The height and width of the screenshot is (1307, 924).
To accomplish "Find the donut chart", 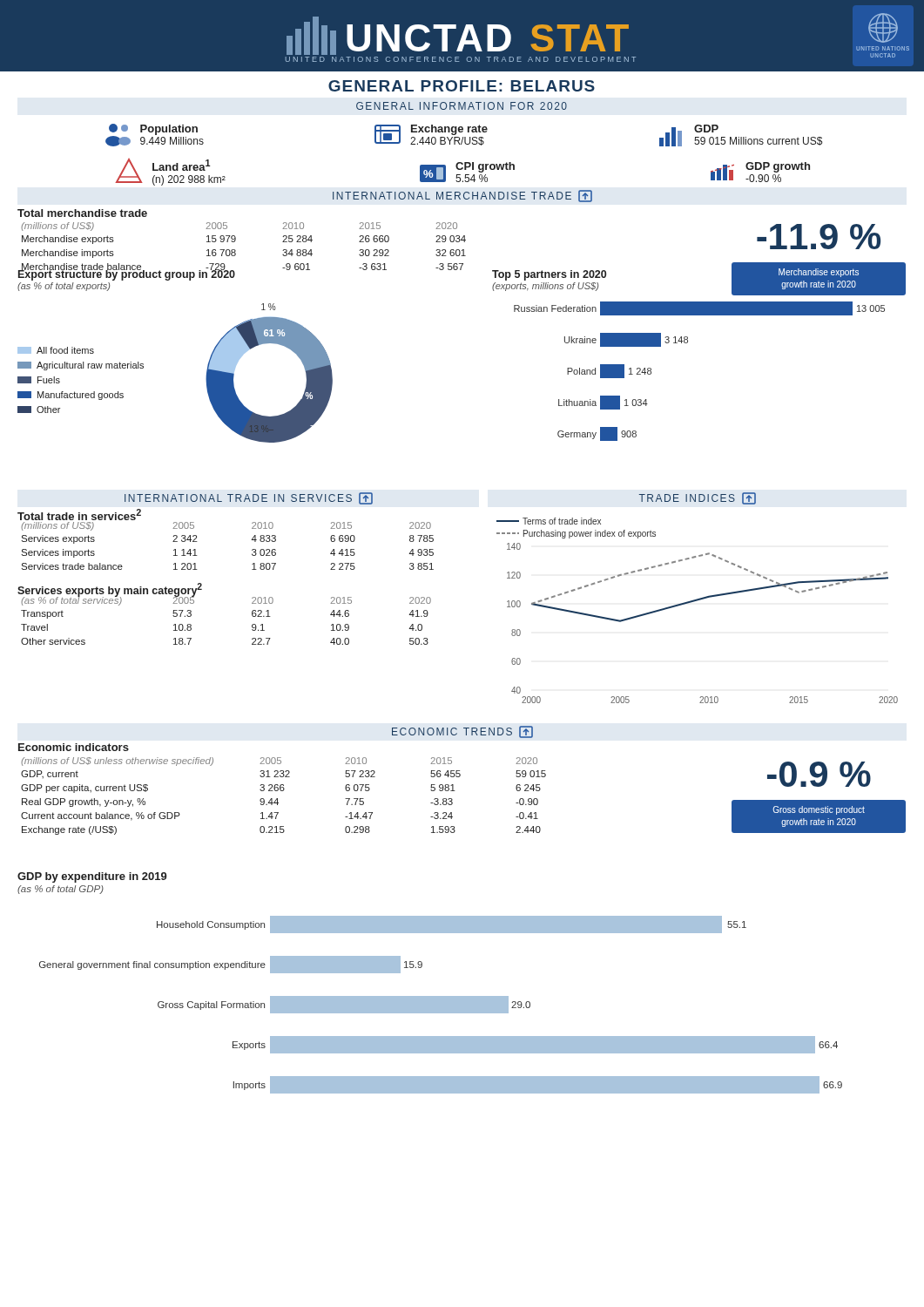I will [x=253, y=384].
